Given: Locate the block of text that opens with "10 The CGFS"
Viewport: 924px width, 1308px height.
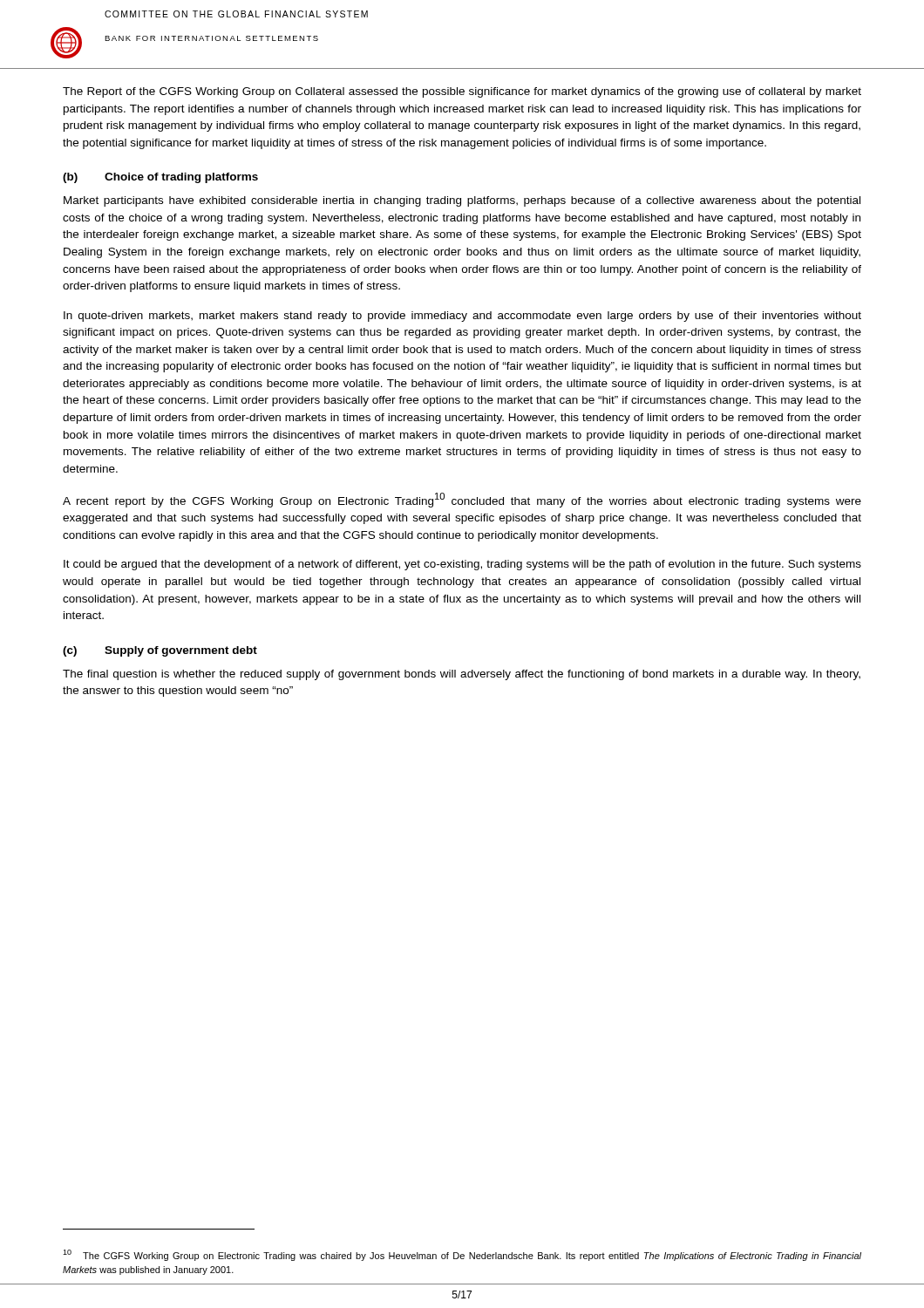Looking at the screenshot, I should coord(462,1263).
